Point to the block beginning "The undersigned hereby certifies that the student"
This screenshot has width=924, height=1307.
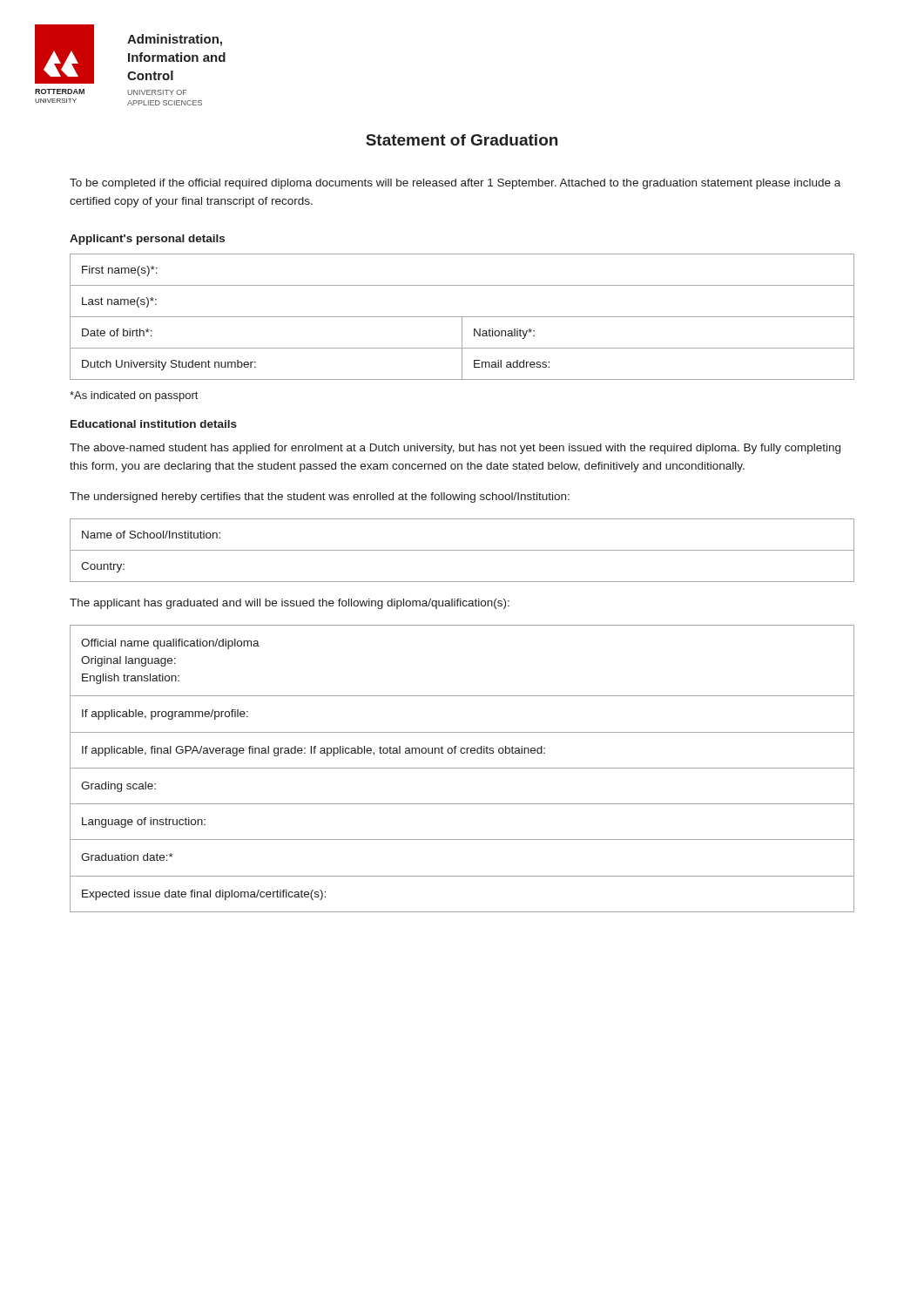click(x=320, y=496)
